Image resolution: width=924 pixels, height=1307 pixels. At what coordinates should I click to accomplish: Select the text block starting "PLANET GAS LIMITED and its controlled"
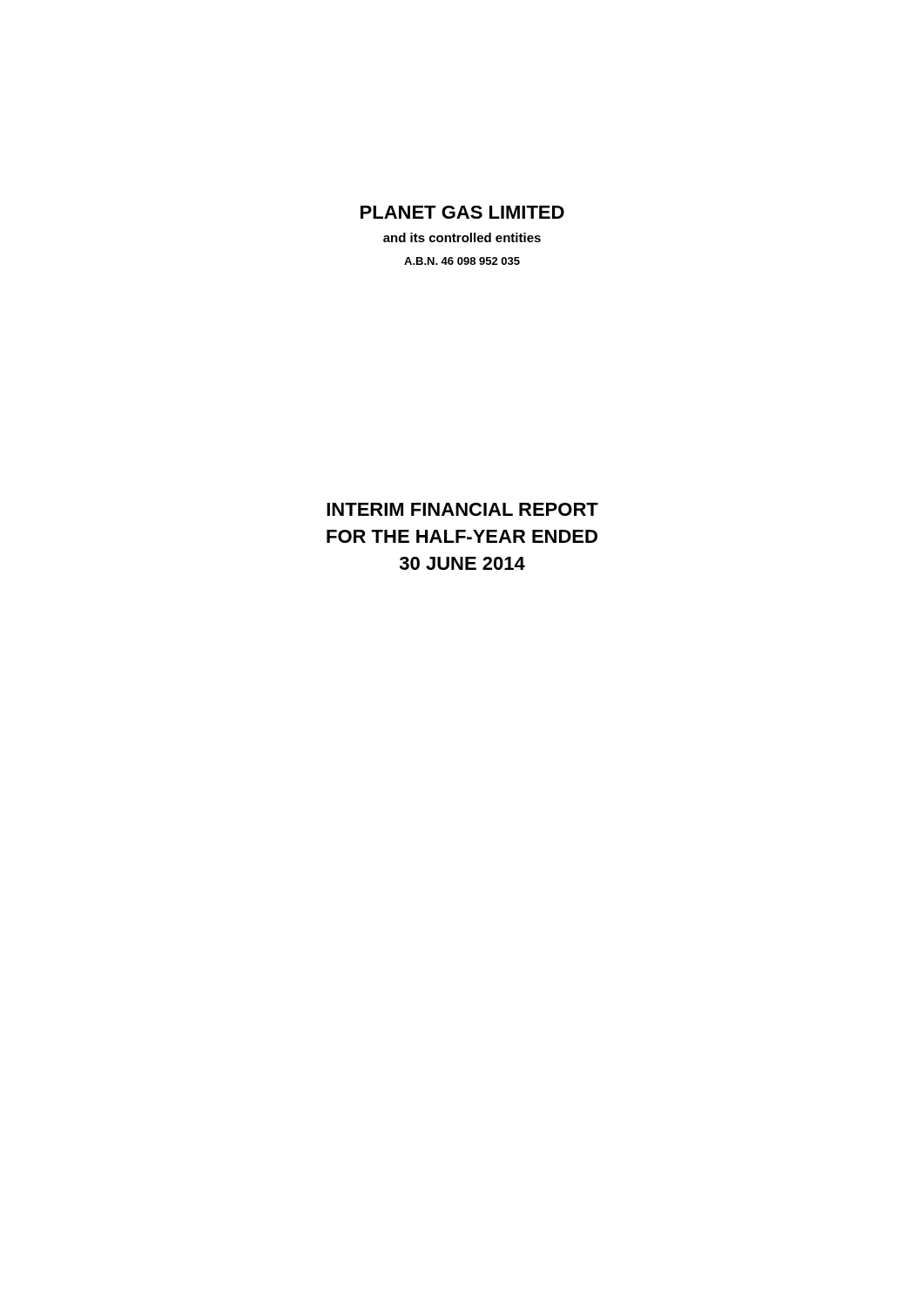click(x=462, y=235)
